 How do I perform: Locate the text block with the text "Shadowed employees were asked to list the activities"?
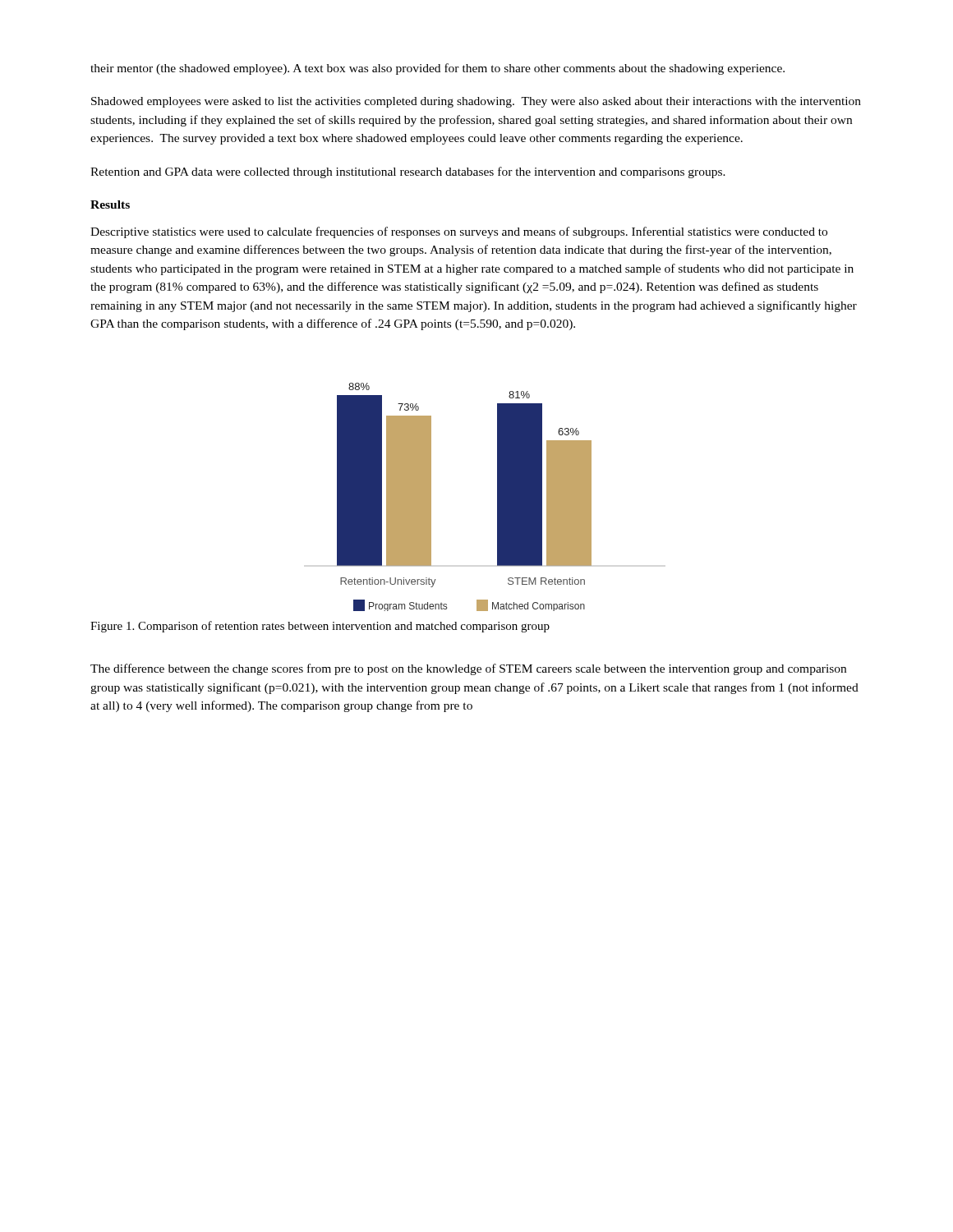tap(476, 119)
